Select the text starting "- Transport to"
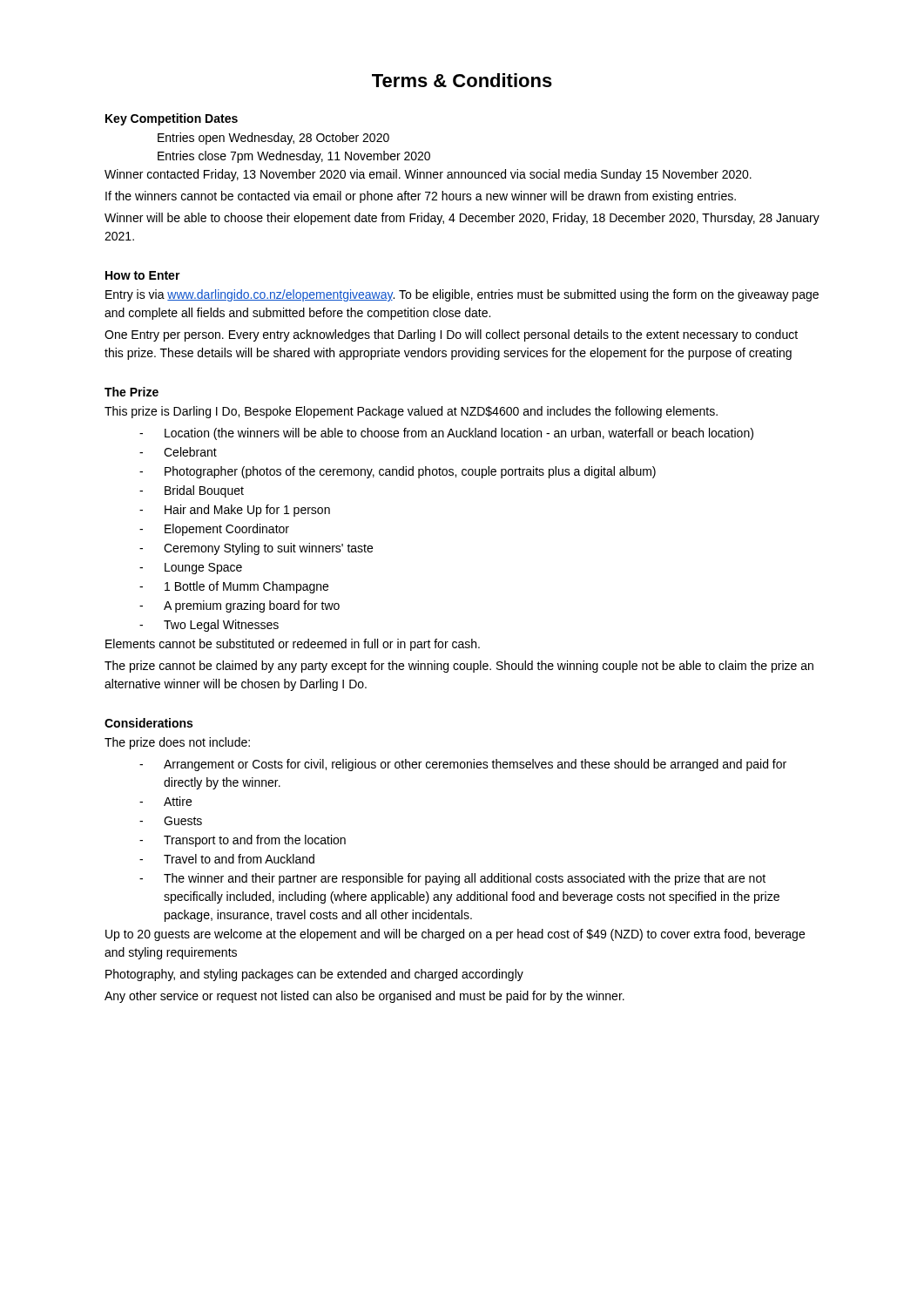Image resolution: width=924 pixels, height=1307 pixels. [x=243, y=841]
